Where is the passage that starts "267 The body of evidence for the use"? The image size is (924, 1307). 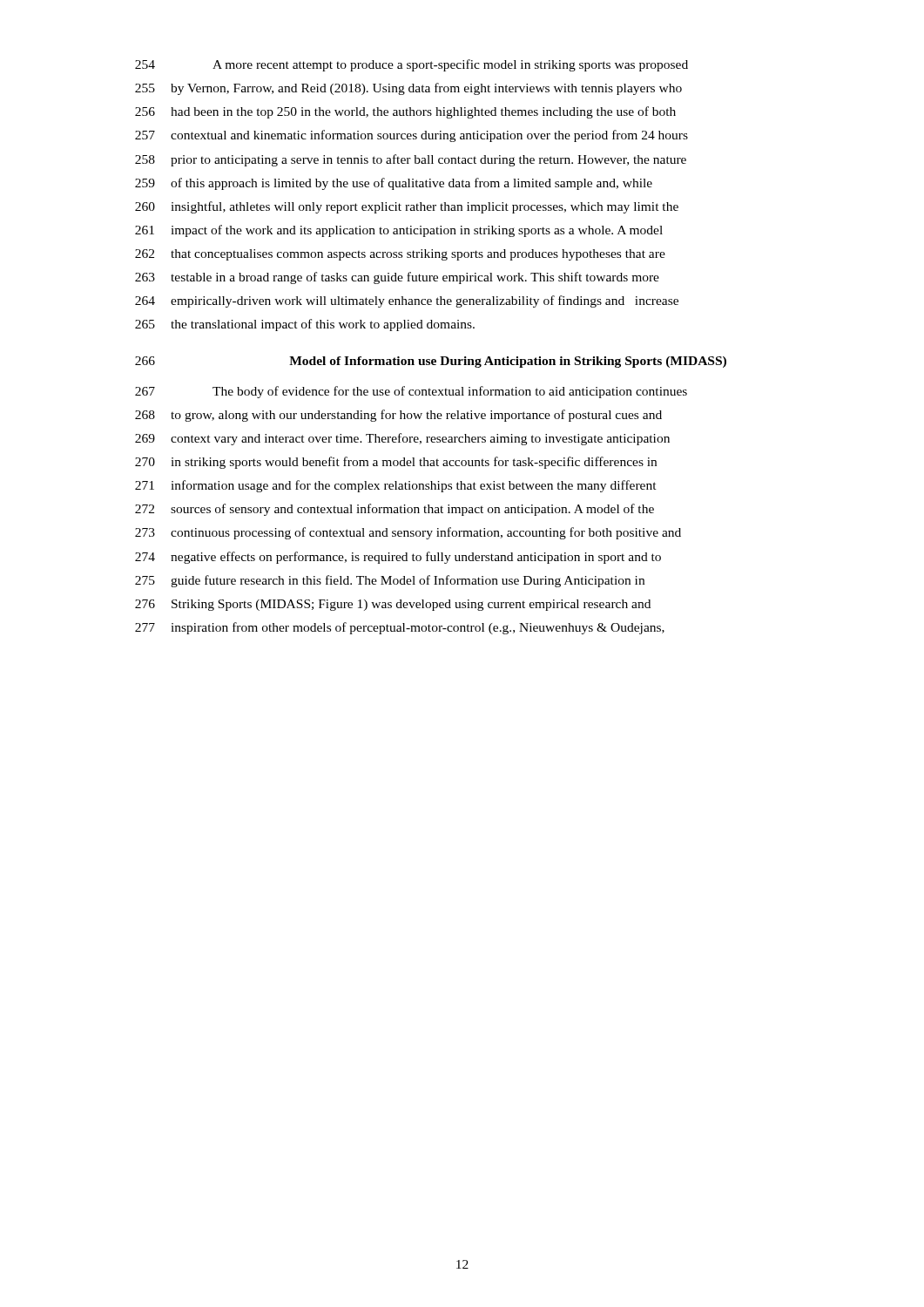click(479, 391)
